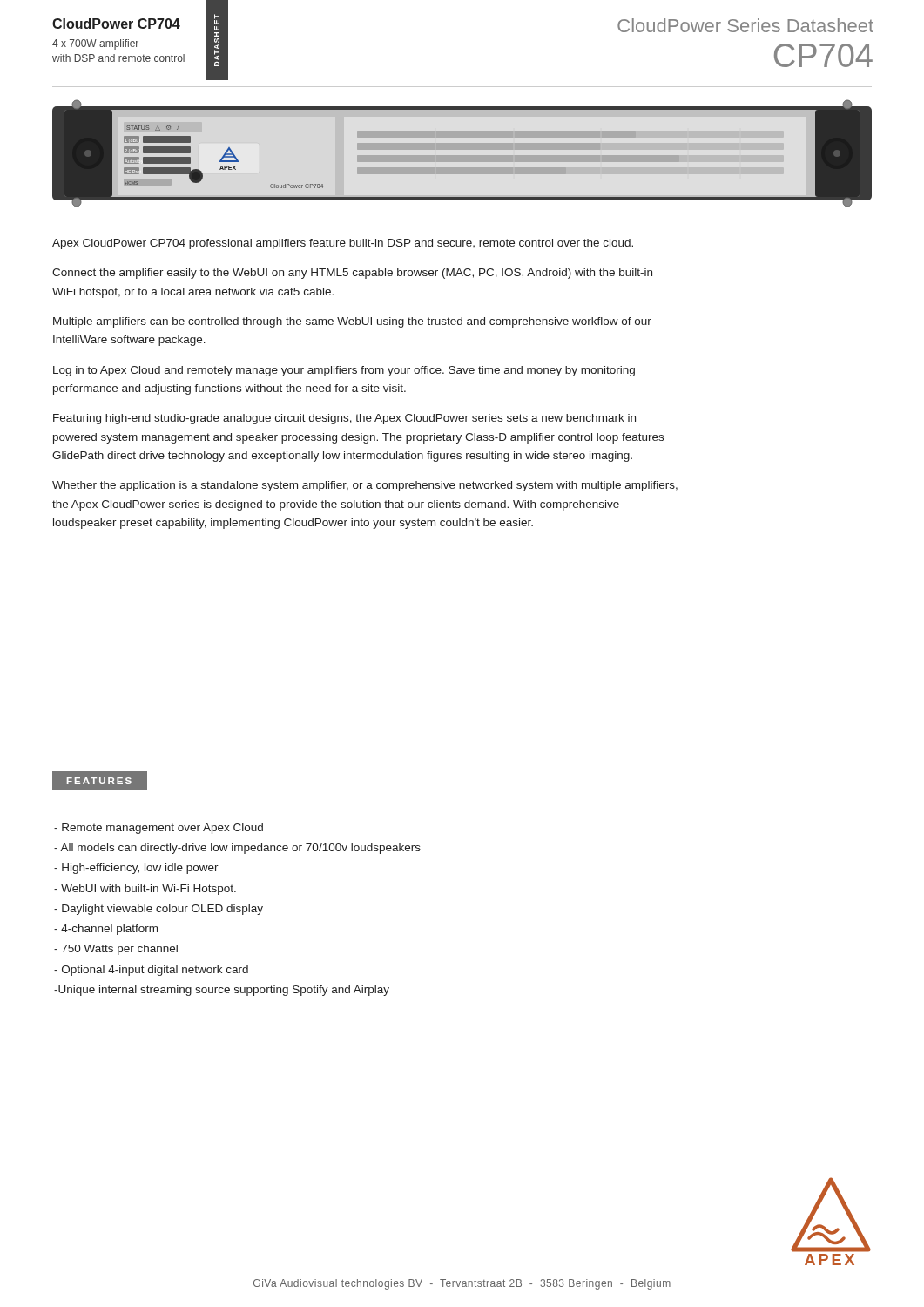Image resolution: width=924 pixels, height=1307 pixels.
Task: Click on the text block with the text "Log in to Apex Cloud and"
Action: click(344, 379)
